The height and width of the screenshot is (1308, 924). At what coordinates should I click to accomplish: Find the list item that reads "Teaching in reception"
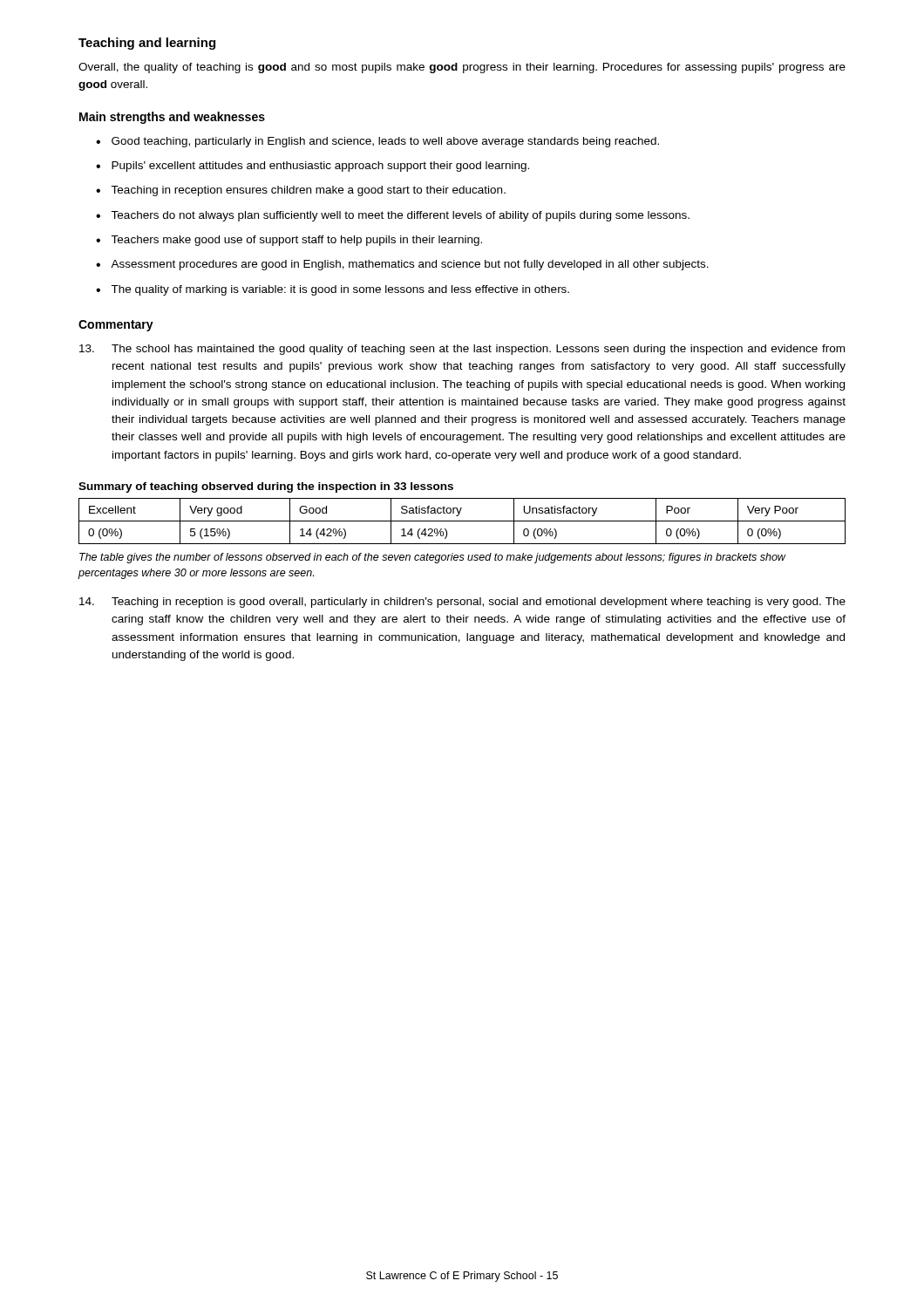(x=478, y=191)
